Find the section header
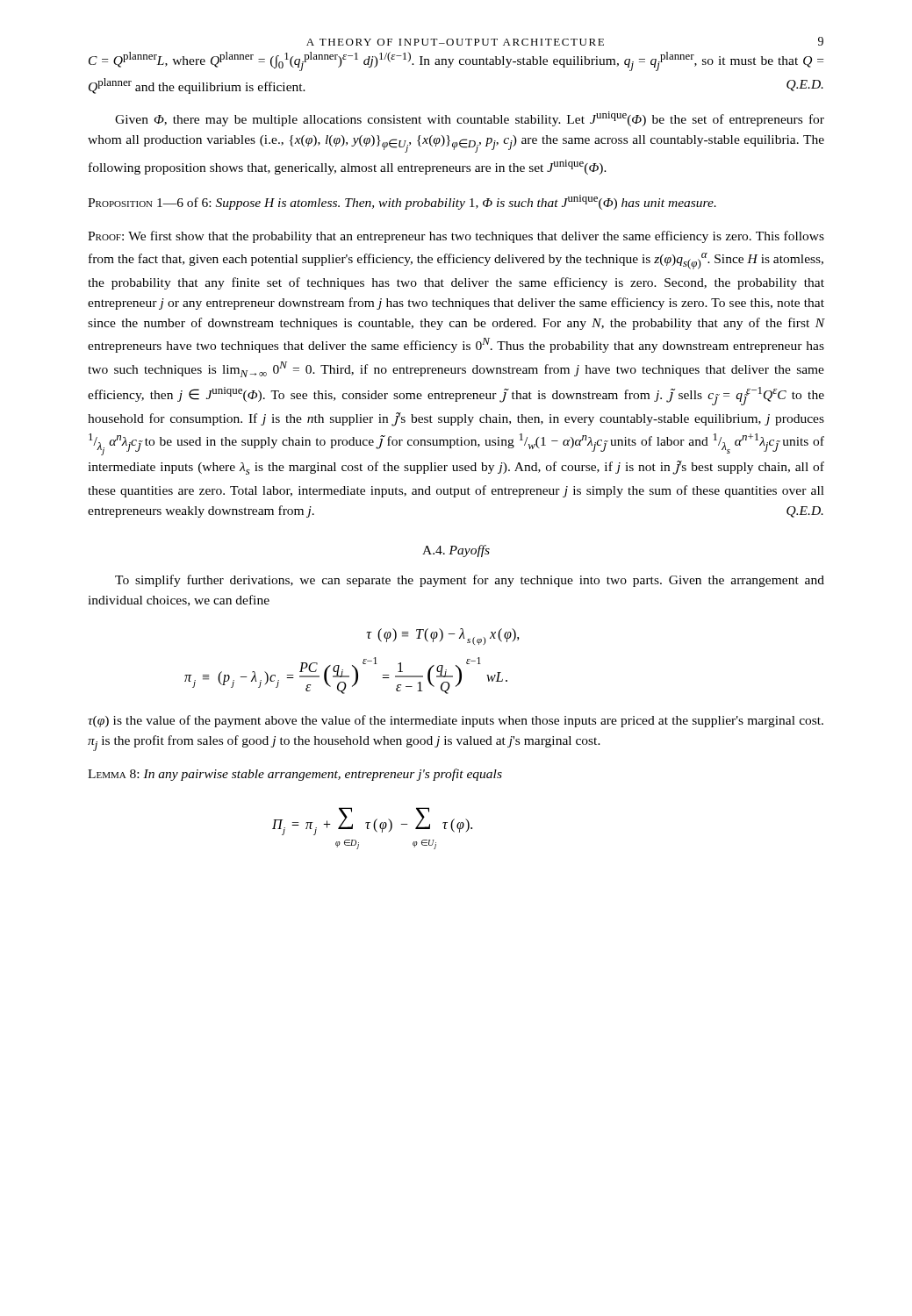 point(456,550)
